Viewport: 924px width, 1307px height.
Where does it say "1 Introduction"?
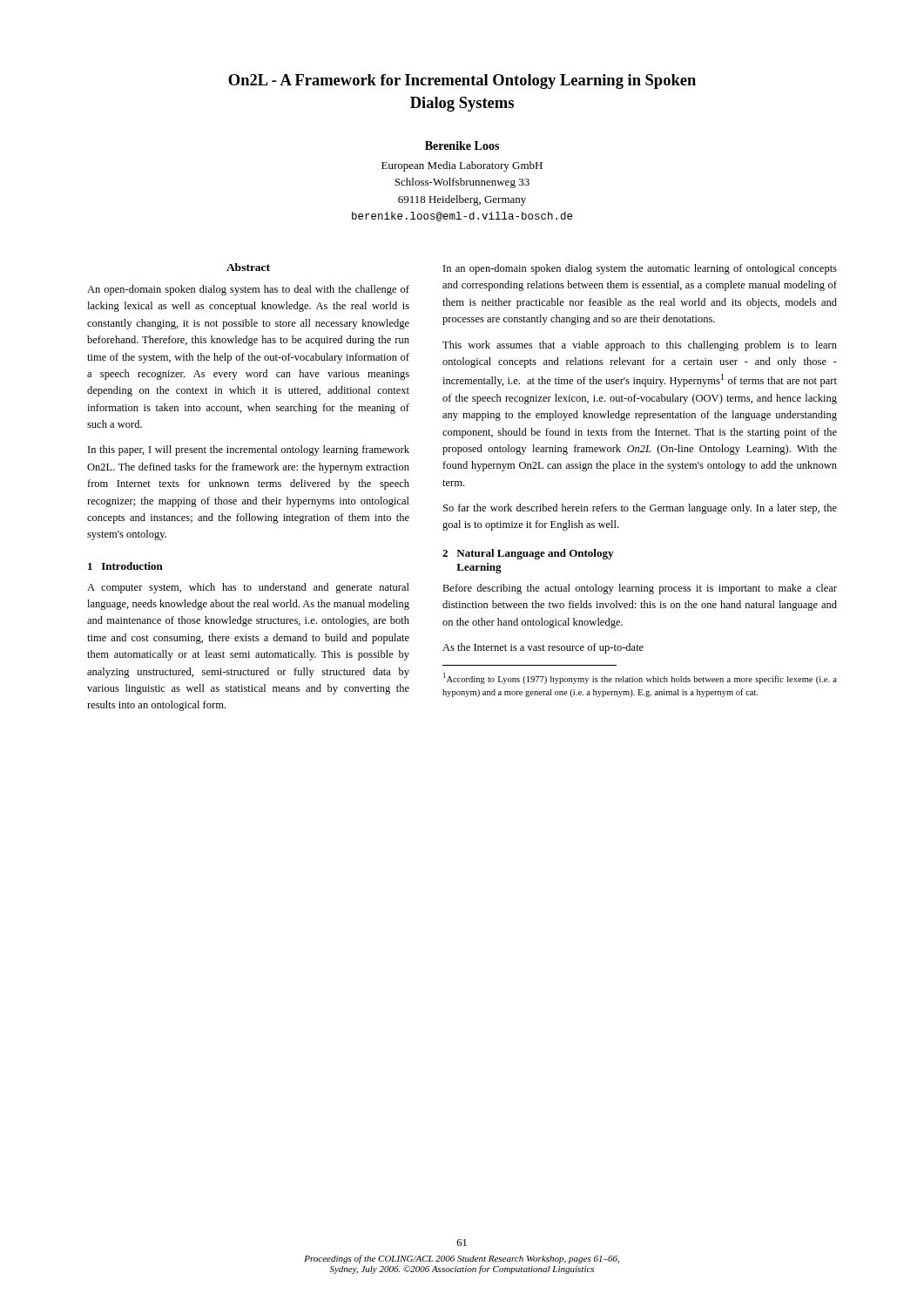[125, 566]
